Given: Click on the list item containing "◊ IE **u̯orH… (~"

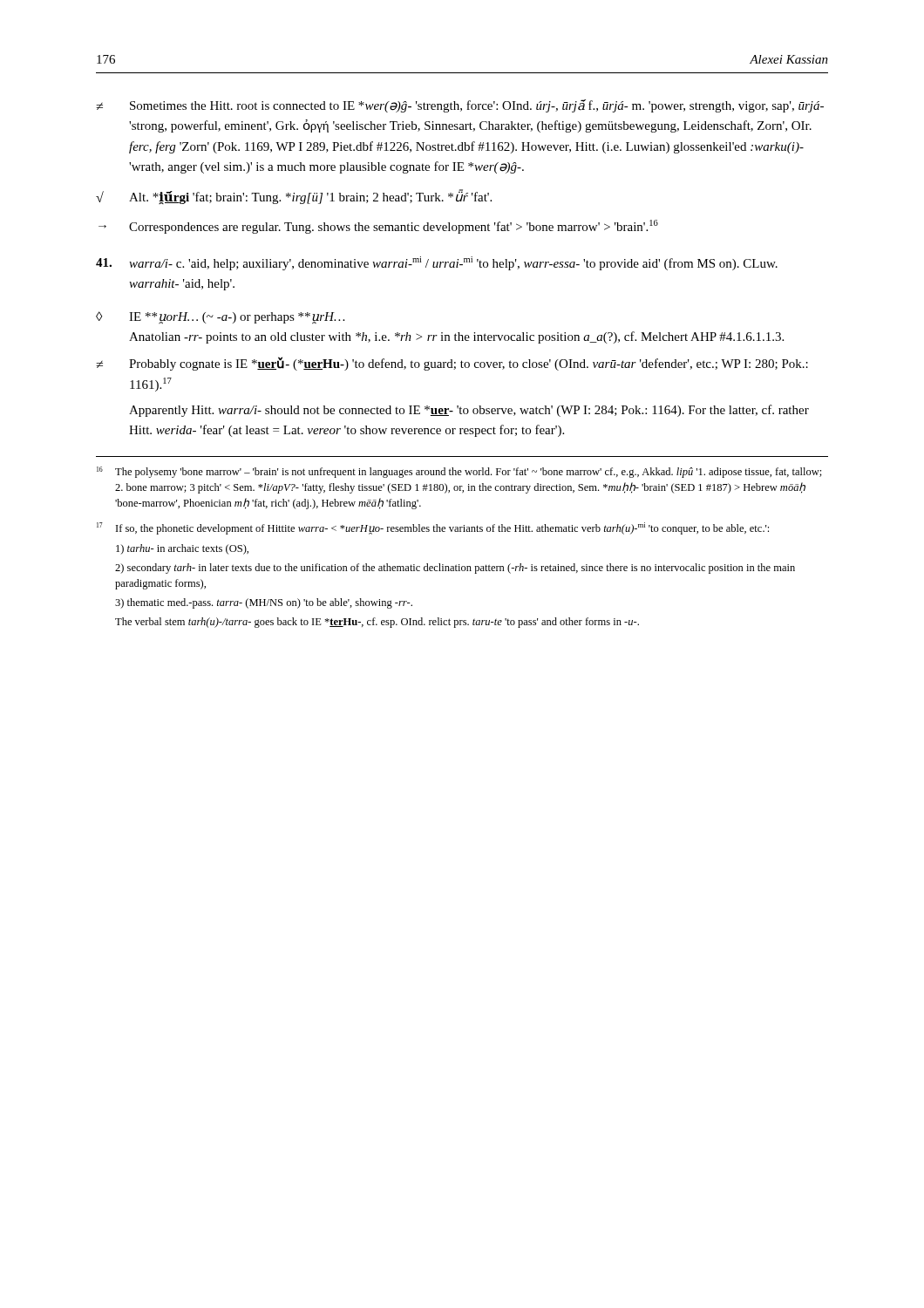Looking at the screenshot, I should [x=462, y=327].
